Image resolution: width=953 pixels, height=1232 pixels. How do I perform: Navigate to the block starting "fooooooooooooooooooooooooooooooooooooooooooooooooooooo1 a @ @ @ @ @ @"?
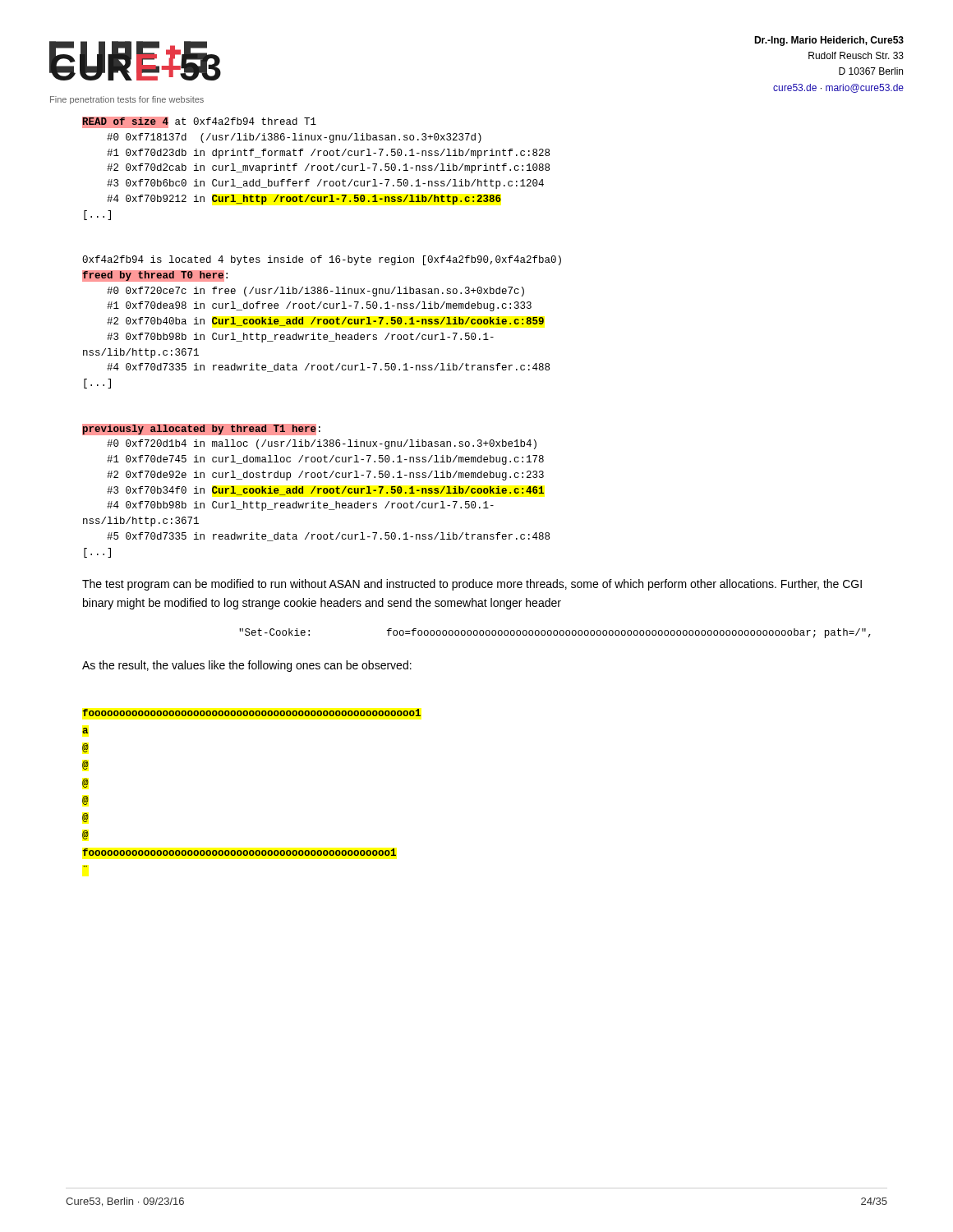tap(251, 713)
